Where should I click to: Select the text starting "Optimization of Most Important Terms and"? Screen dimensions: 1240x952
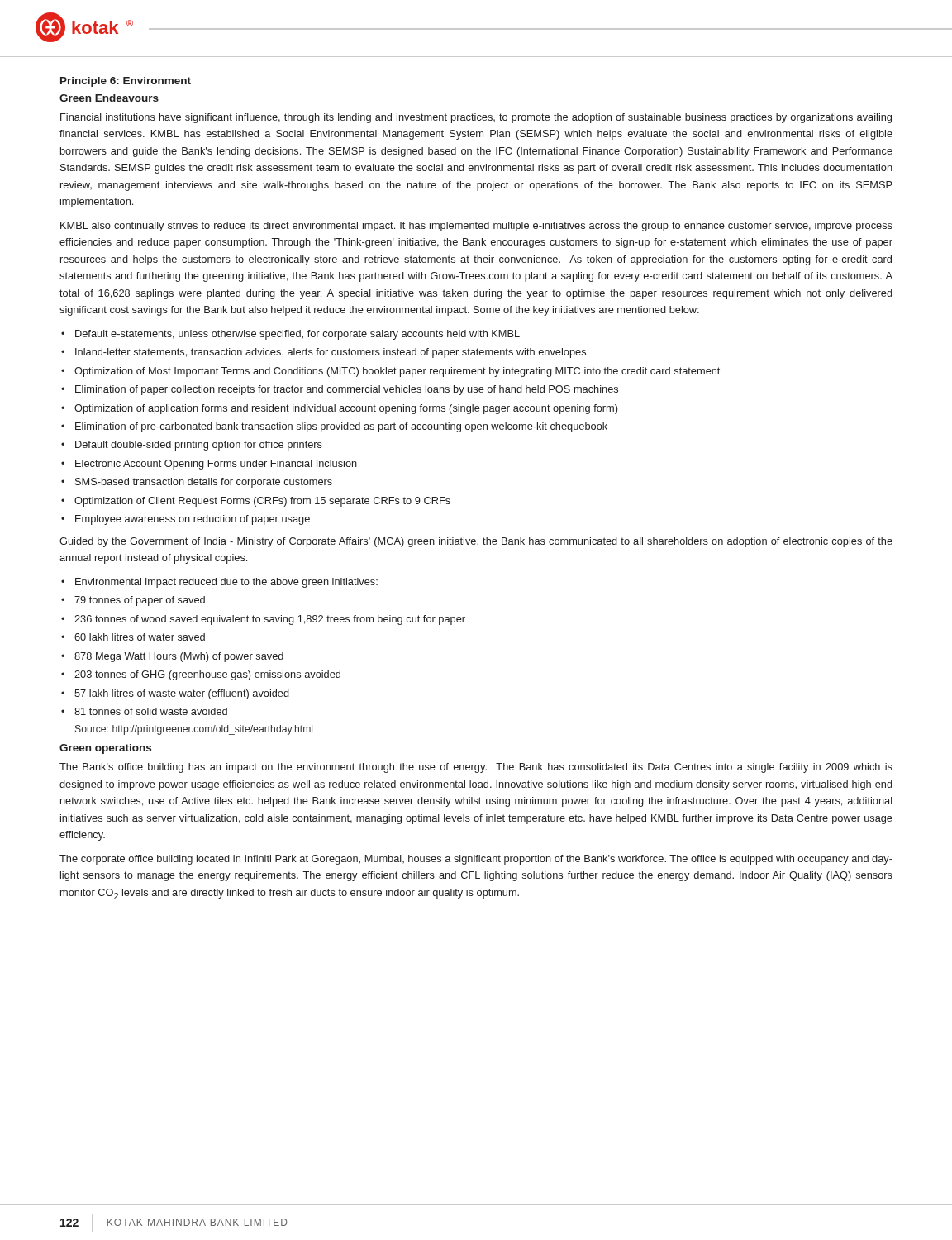click(x=397, y=370)
